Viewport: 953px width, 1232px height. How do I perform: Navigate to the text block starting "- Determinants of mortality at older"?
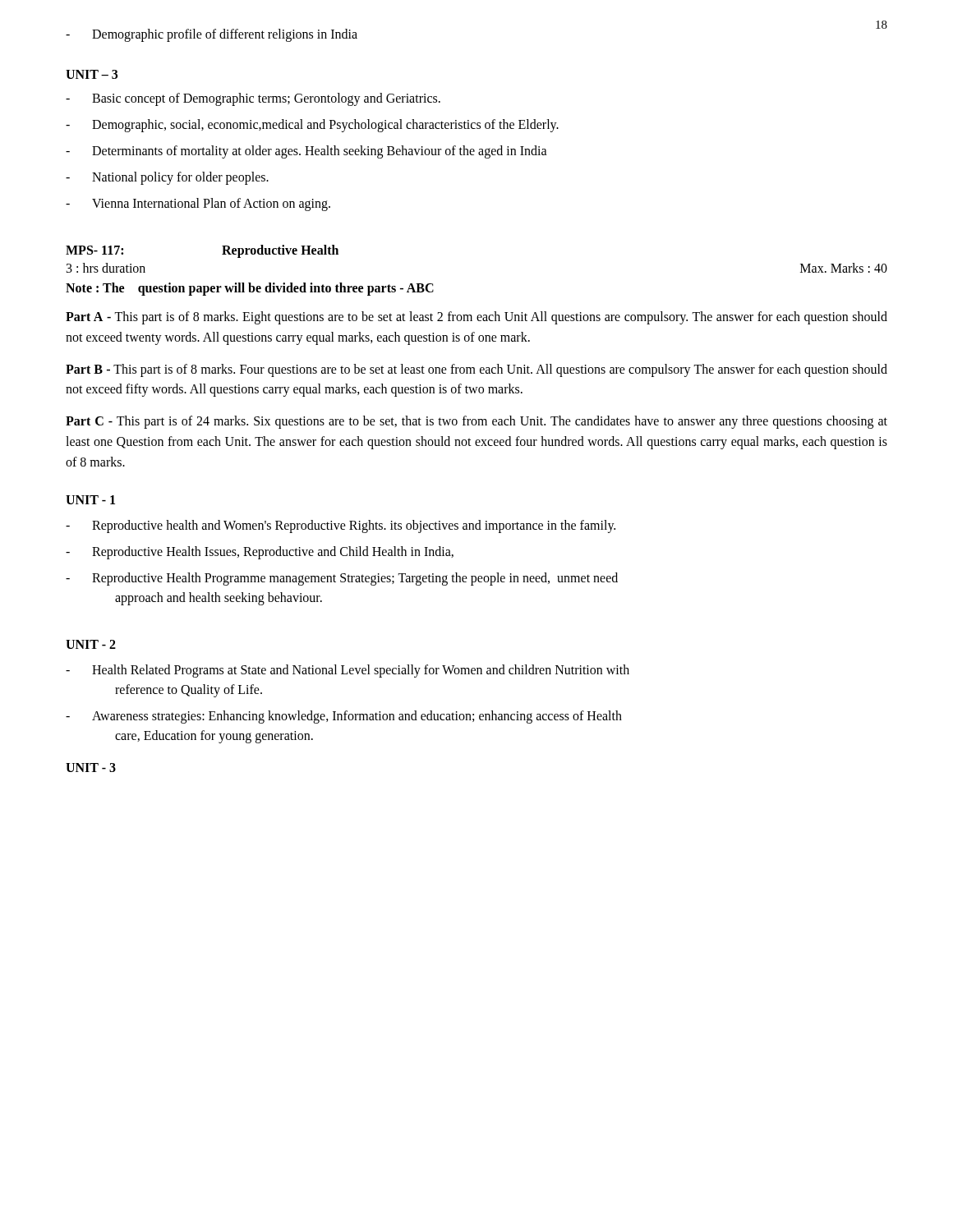tap(306, 151)
